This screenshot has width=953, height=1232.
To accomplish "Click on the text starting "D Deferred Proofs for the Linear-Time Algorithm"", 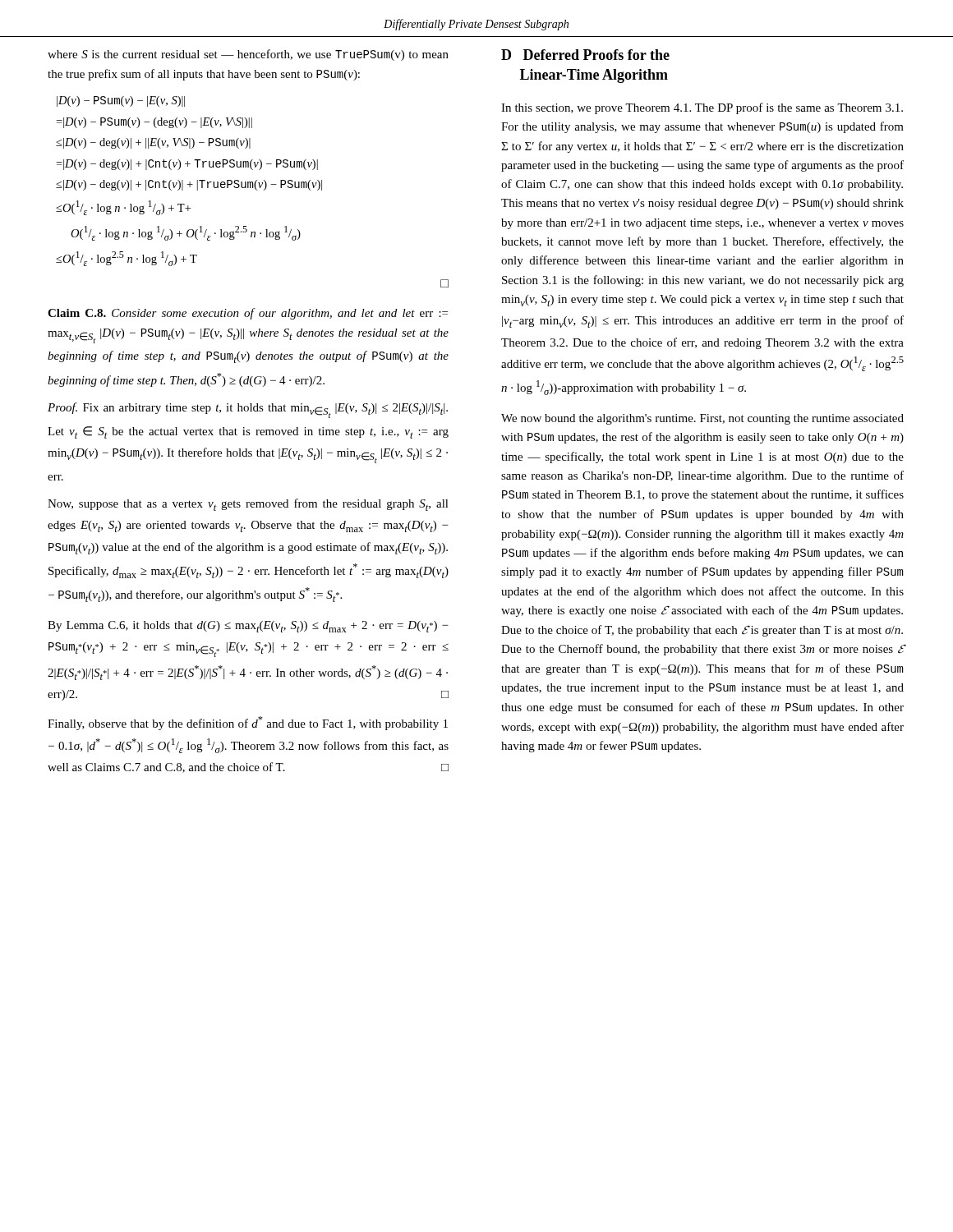I will tap(585, 65).
